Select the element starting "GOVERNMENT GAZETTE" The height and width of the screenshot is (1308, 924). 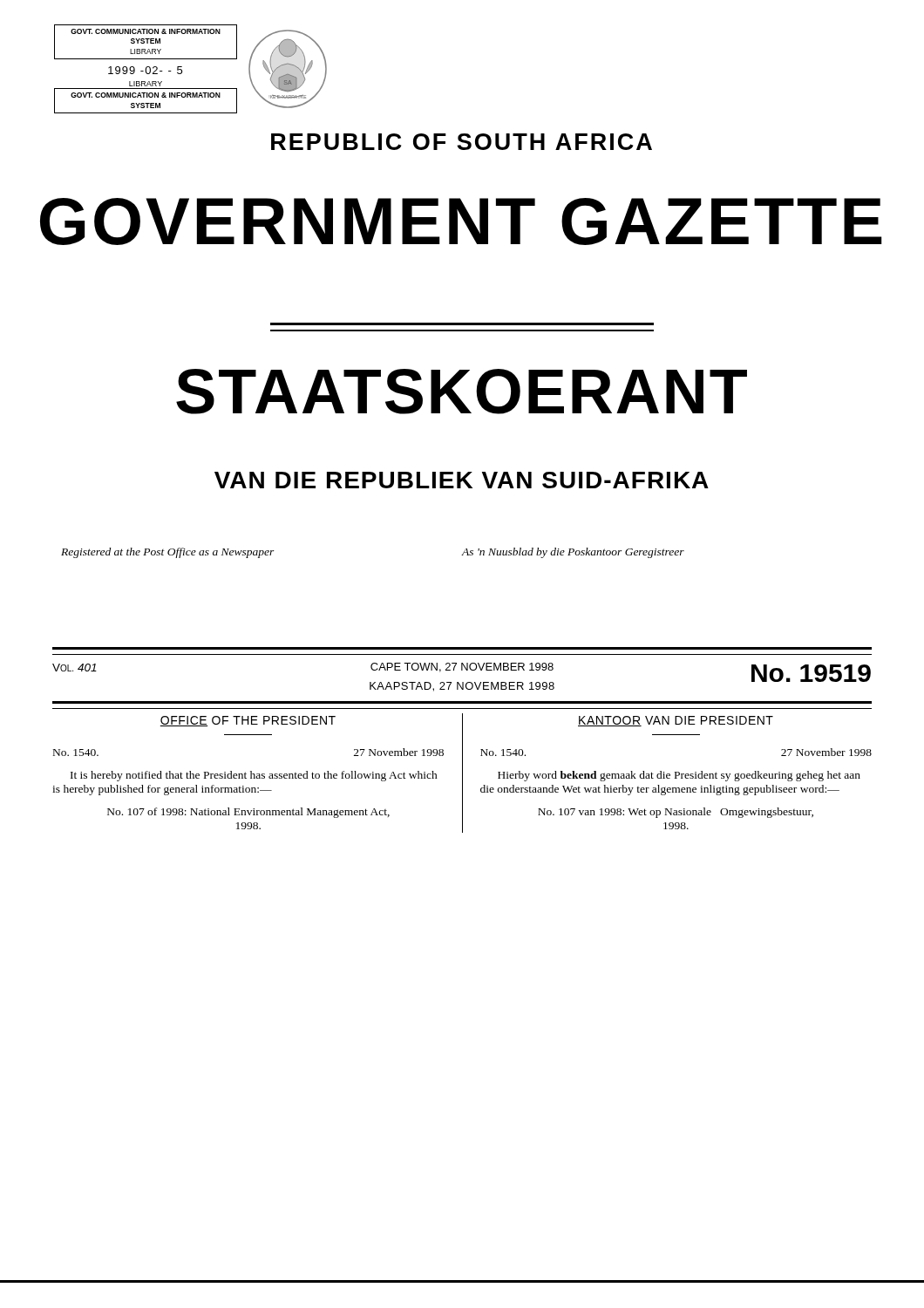click(462, 221)
